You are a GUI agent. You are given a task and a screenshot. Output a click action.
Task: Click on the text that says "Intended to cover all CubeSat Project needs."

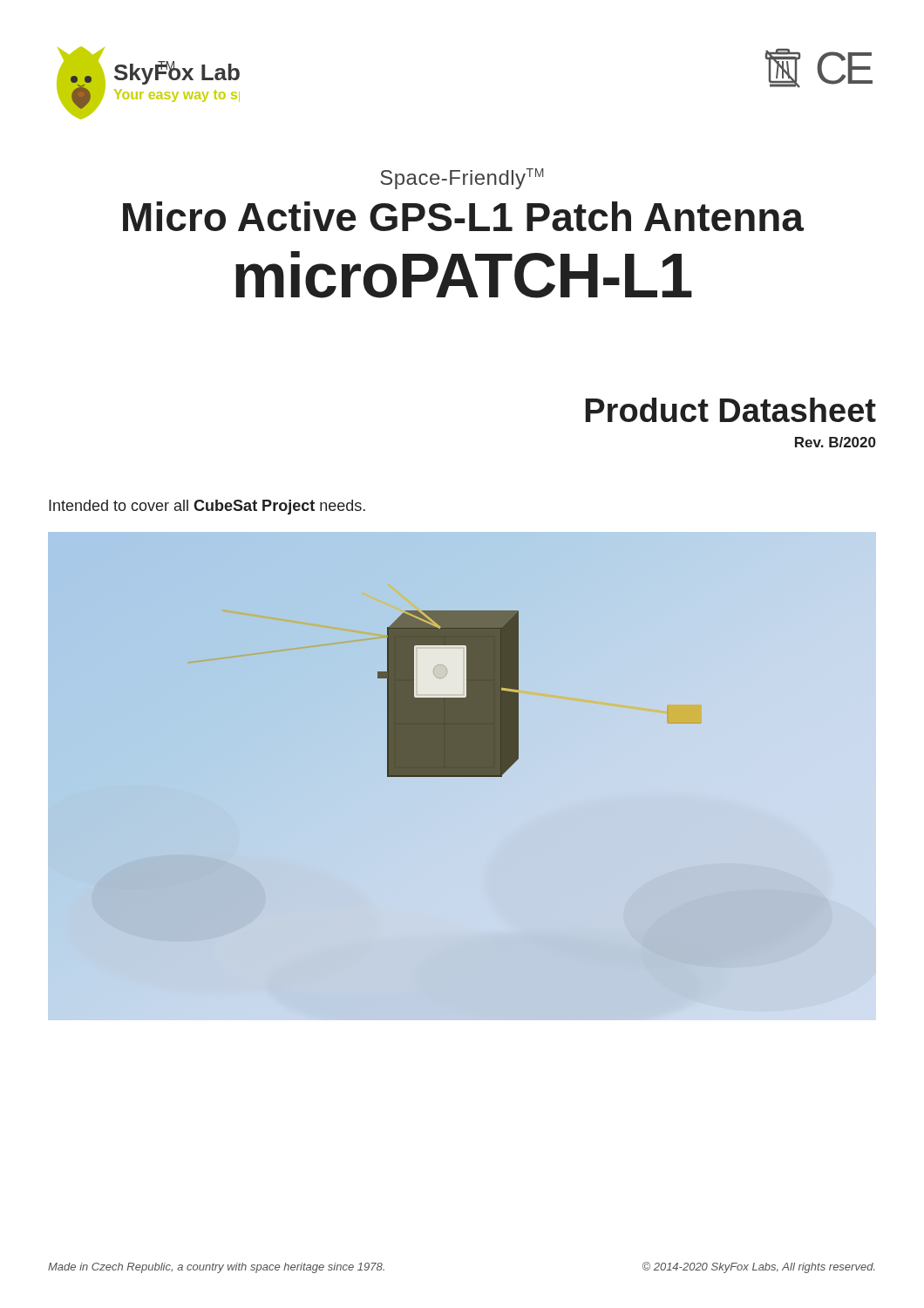pyautogui.click(x=207, y=506)
